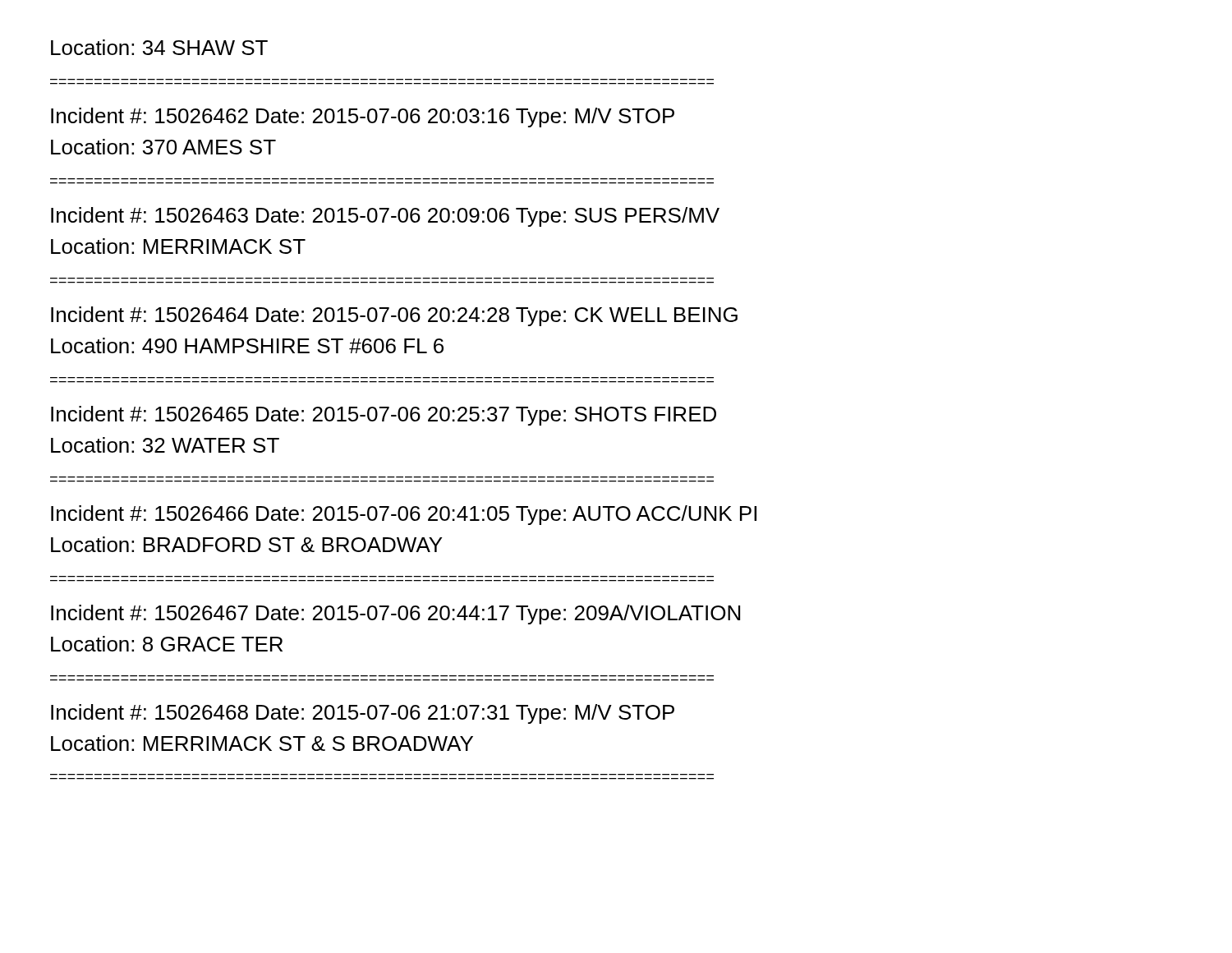Locate the block starting "Incident #: 15026467 Date:"
1232x953 pixels.
click(616, 629)
